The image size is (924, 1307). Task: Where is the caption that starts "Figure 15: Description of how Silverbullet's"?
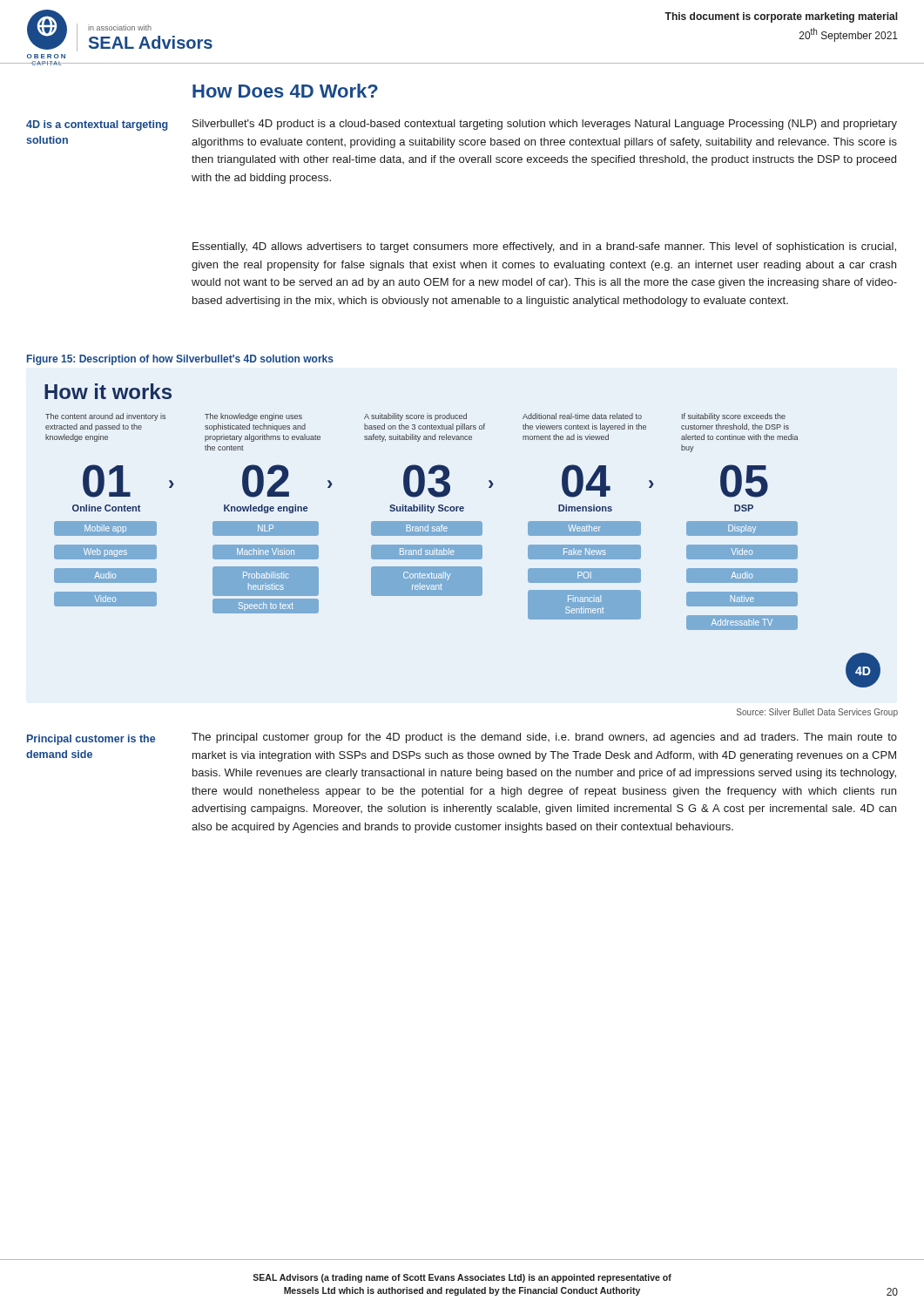pyautogui.click(x=180, y=359)
